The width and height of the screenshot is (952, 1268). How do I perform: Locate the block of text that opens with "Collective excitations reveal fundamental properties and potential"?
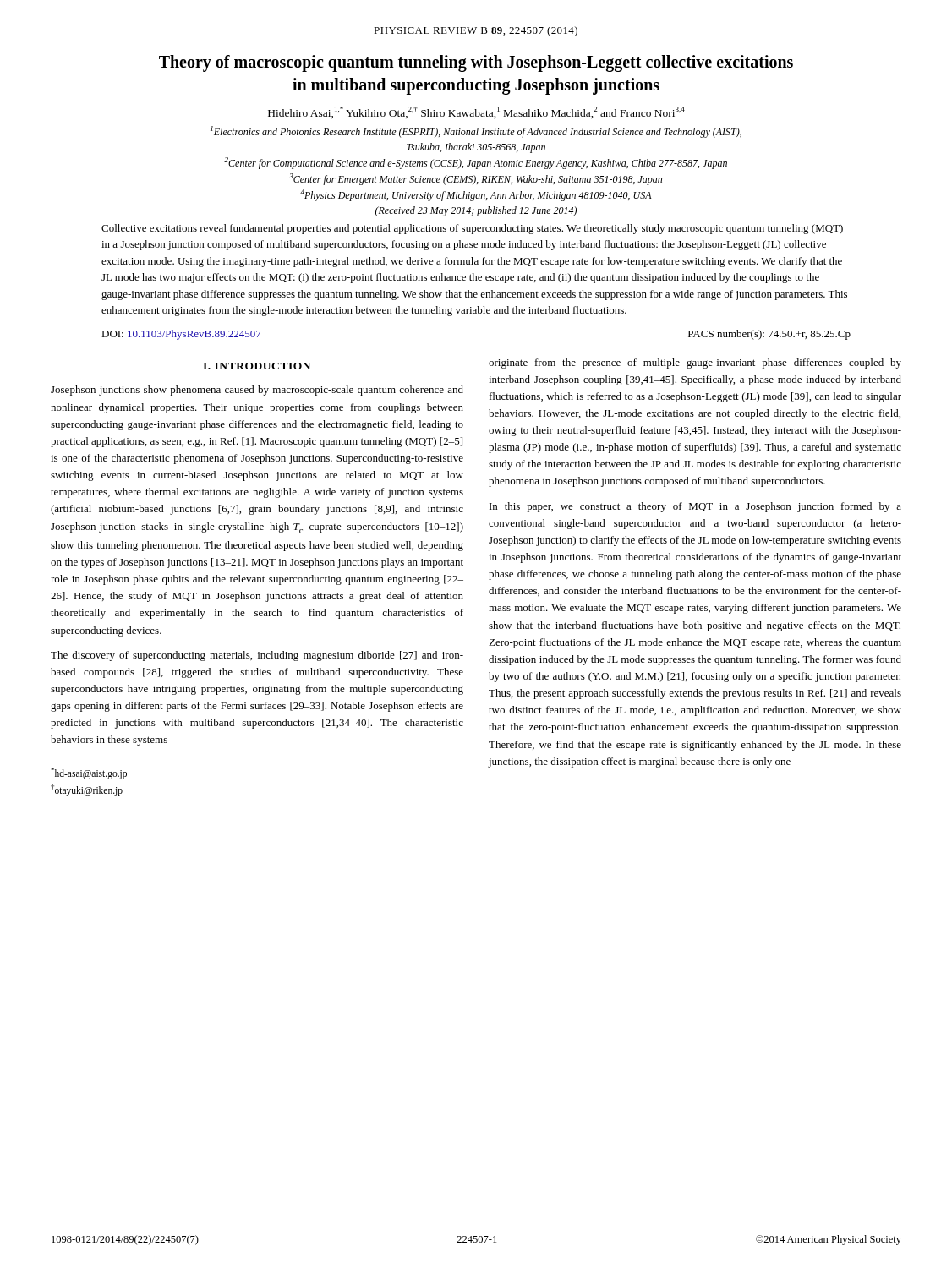475,269
